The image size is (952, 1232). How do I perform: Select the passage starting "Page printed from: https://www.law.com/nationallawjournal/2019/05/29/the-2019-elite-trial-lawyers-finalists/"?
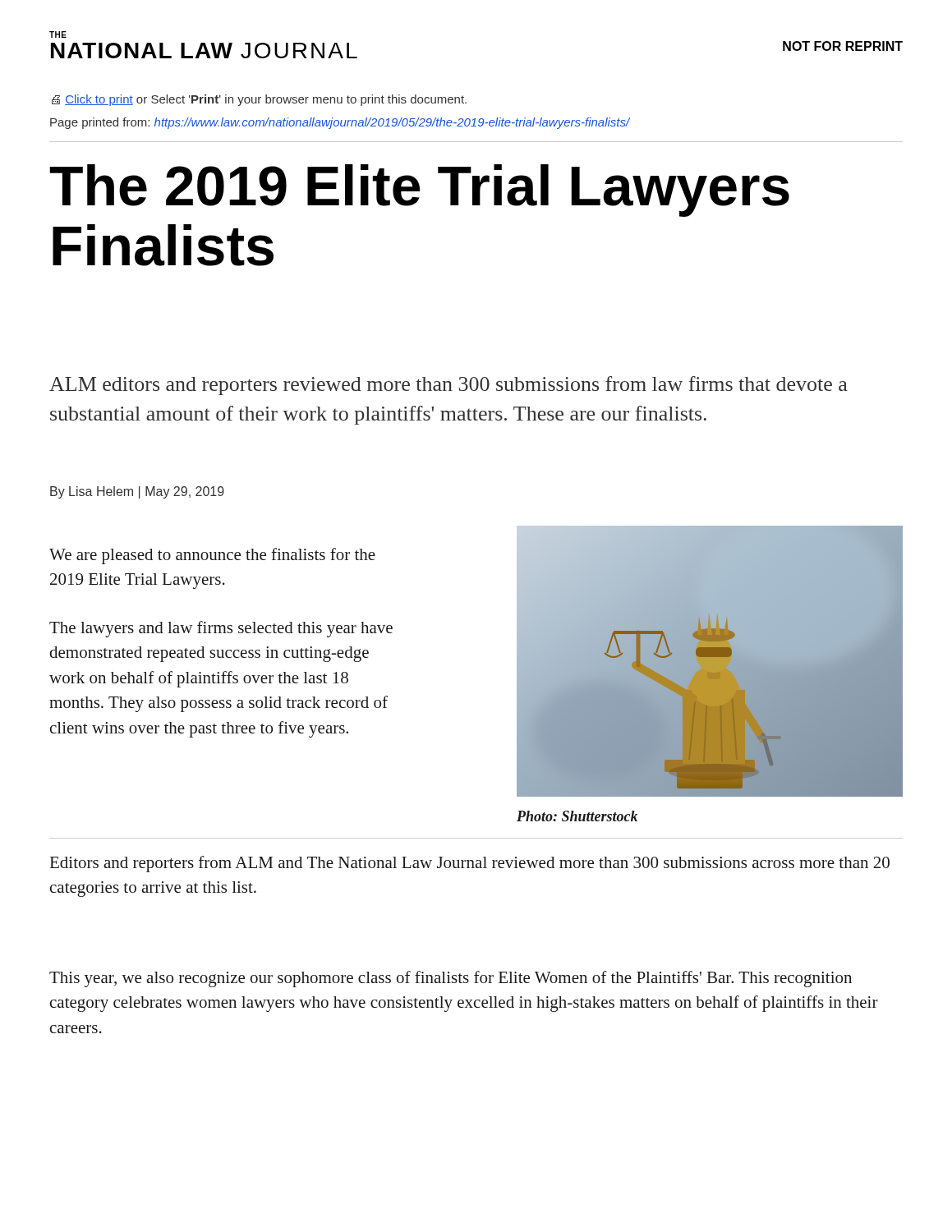tap(339, 122)
